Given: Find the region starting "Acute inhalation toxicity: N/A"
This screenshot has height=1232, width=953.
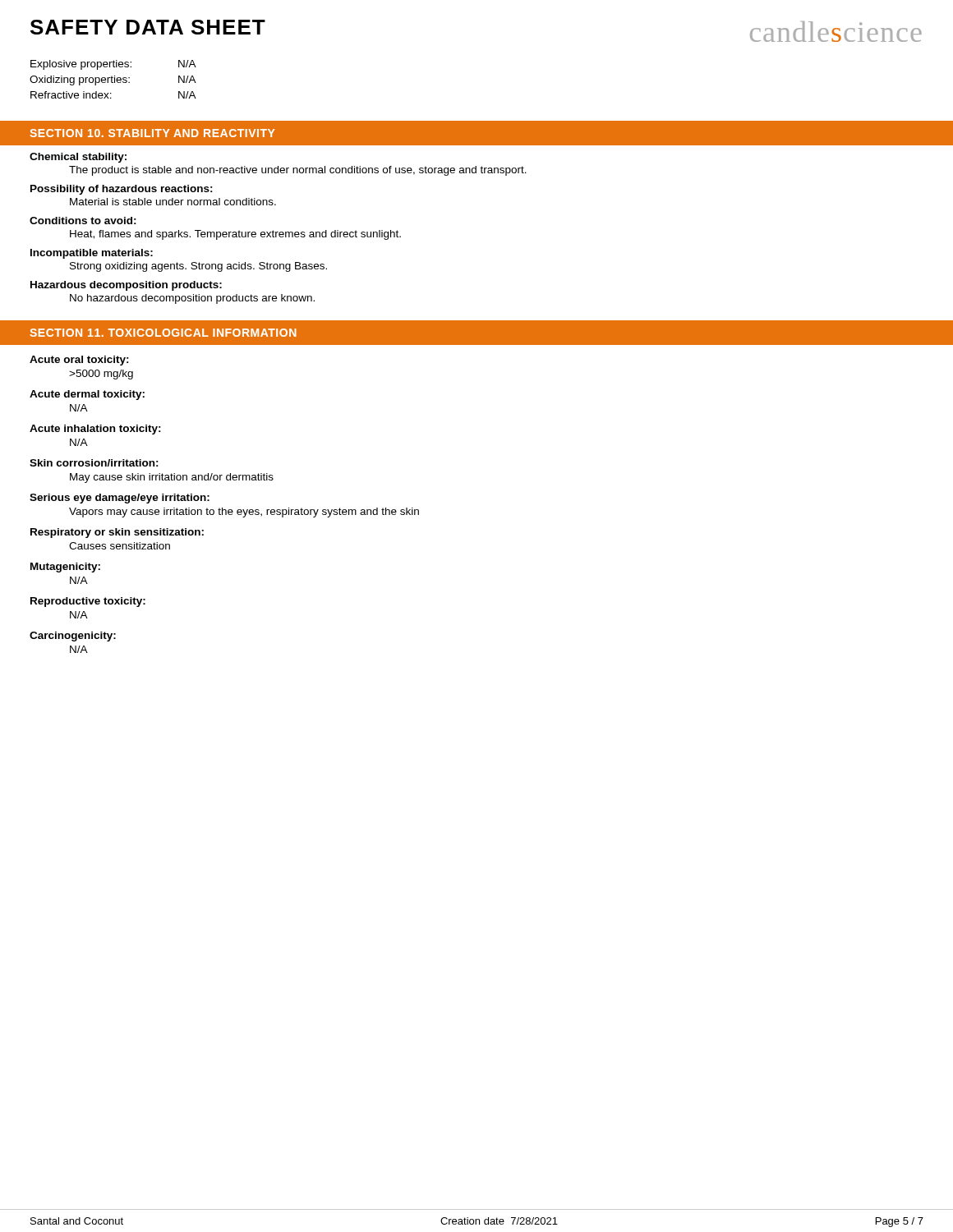Looking at the screenshot, I should coord(95,430).
